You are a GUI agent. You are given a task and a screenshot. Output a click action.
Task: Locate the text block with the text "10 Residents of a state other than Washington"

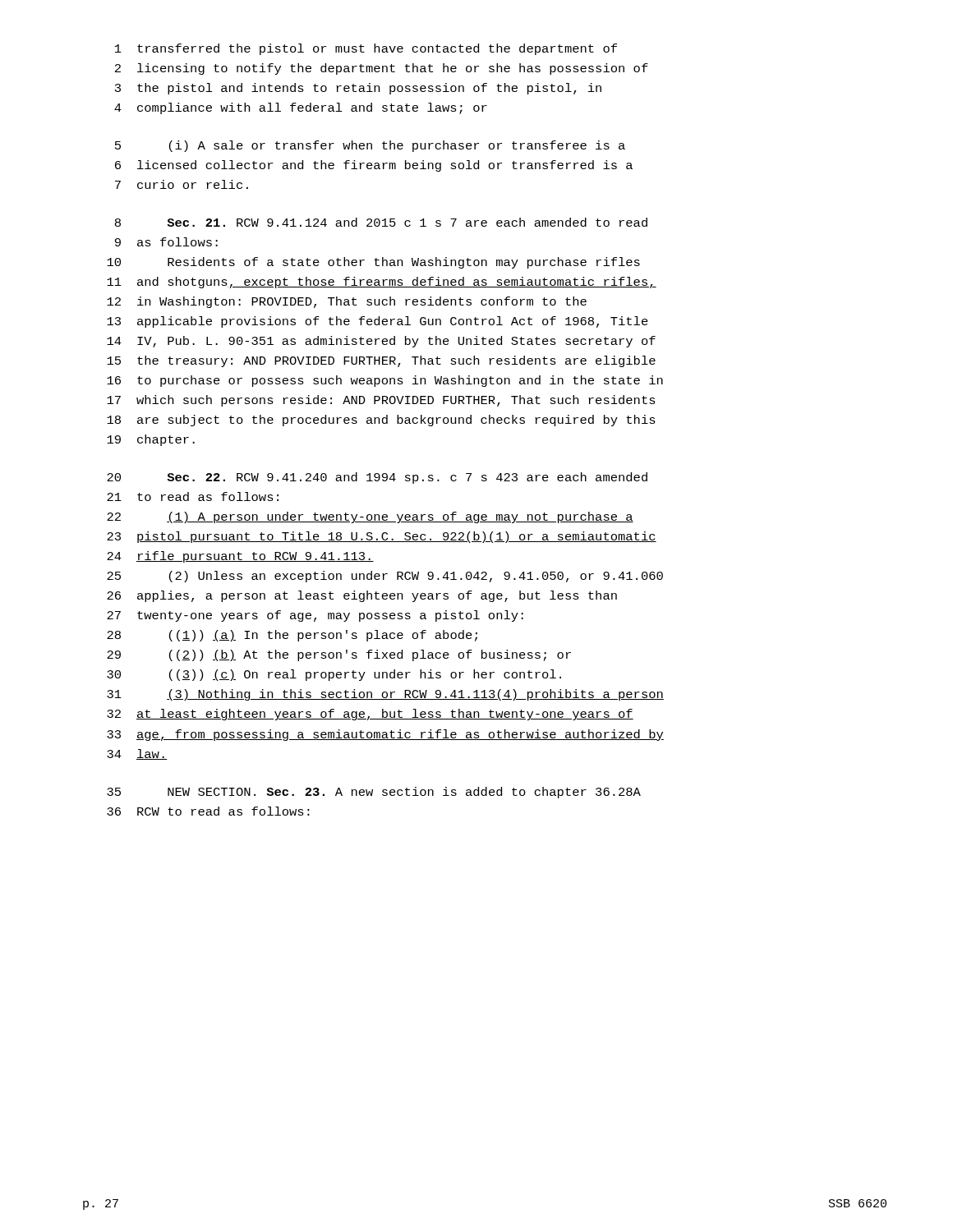click(x=485, y=352)
